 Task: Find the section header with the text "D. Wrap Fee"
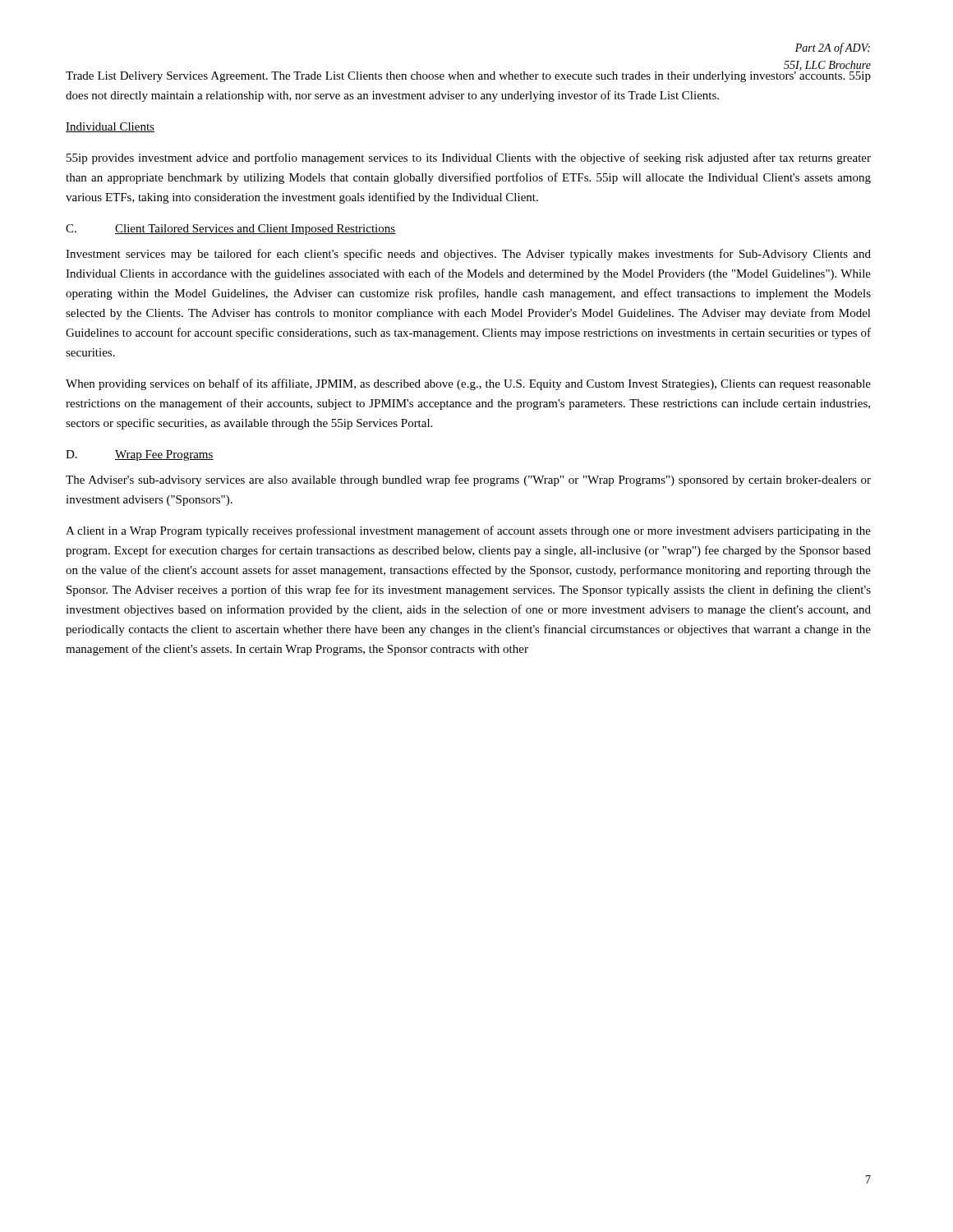(x=140, y=455)
